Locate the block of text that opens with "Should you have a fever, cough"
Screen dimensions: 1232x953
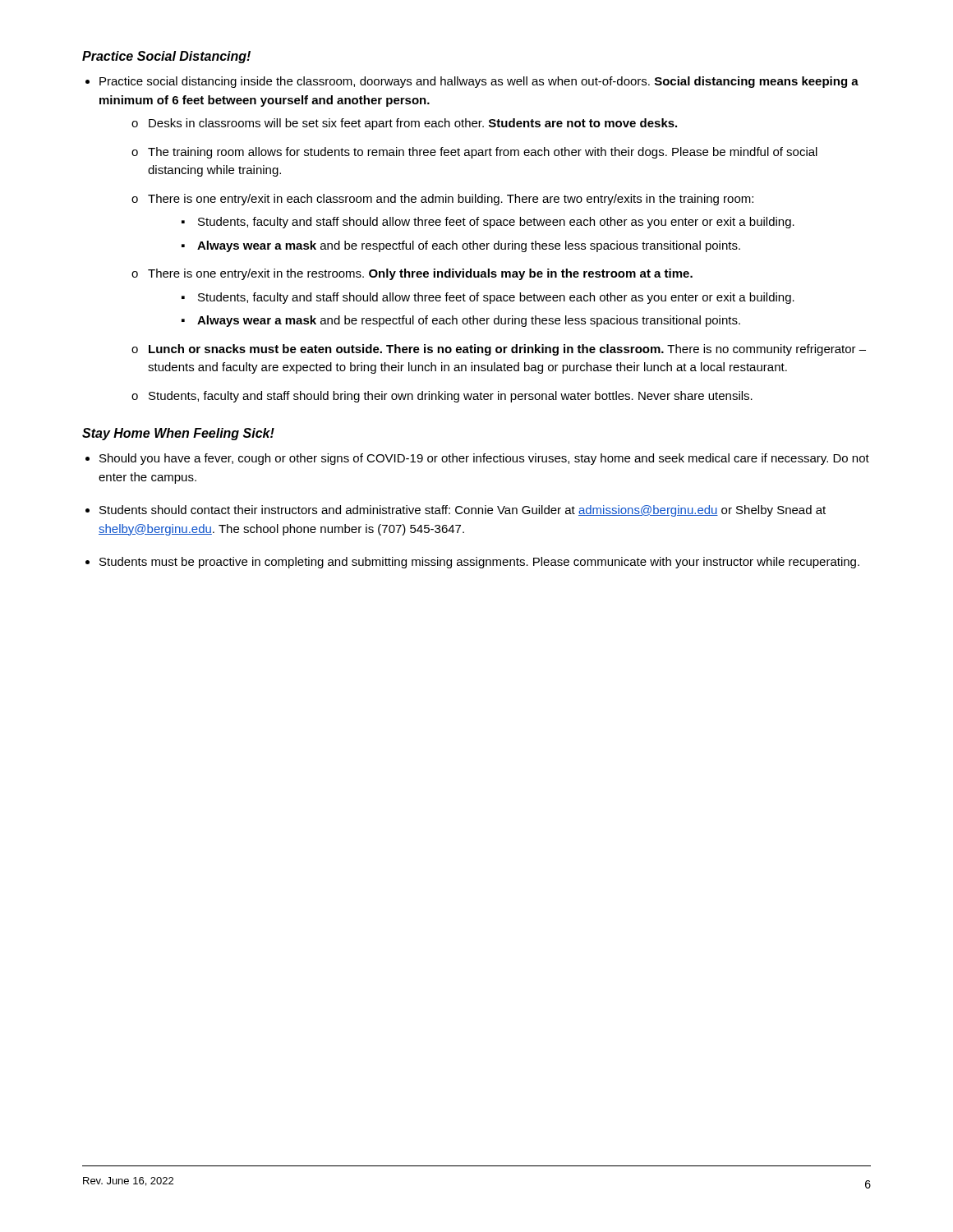point(484,467)
